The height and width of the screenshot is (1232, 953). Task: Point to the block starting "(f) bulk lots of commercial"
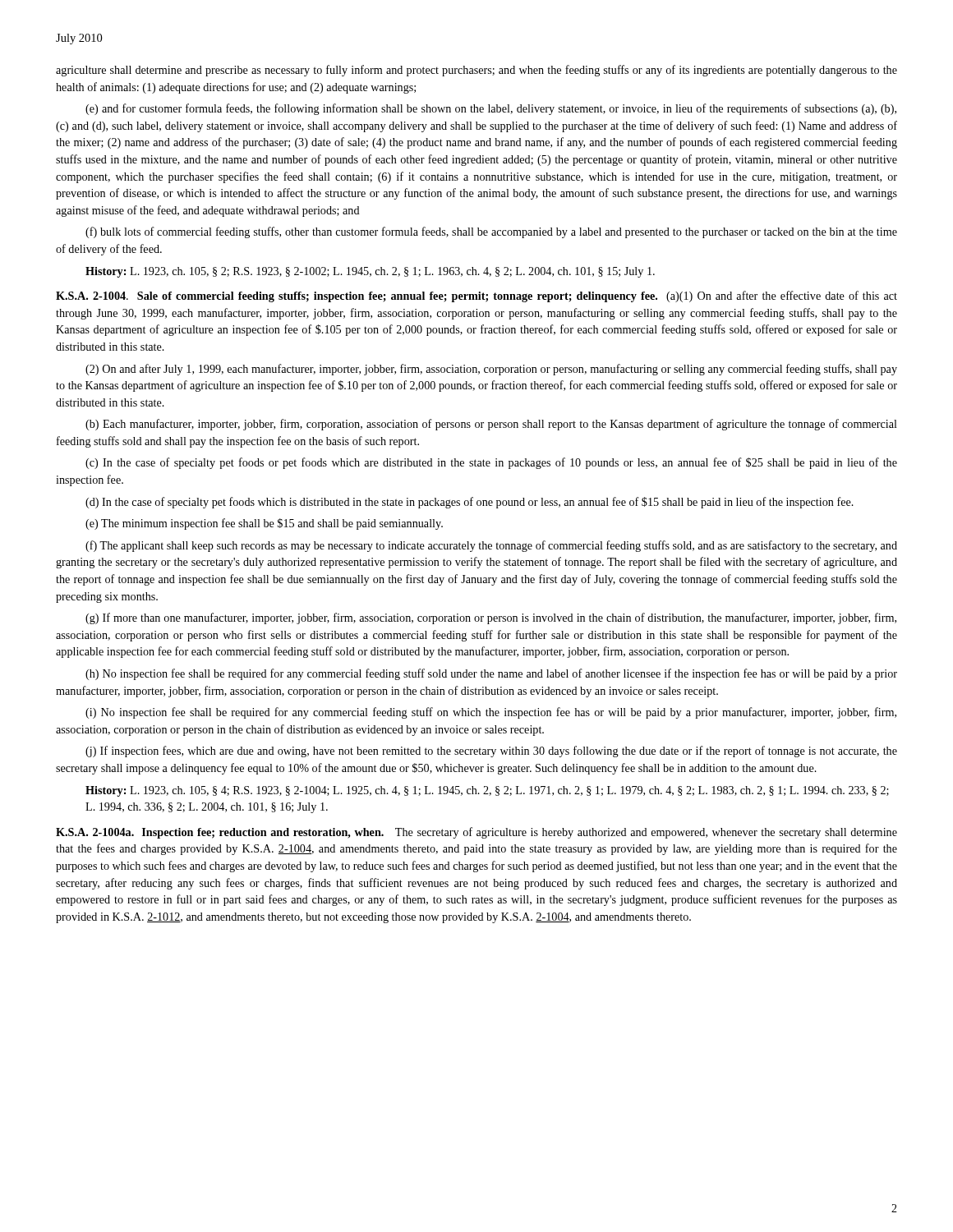476,241
